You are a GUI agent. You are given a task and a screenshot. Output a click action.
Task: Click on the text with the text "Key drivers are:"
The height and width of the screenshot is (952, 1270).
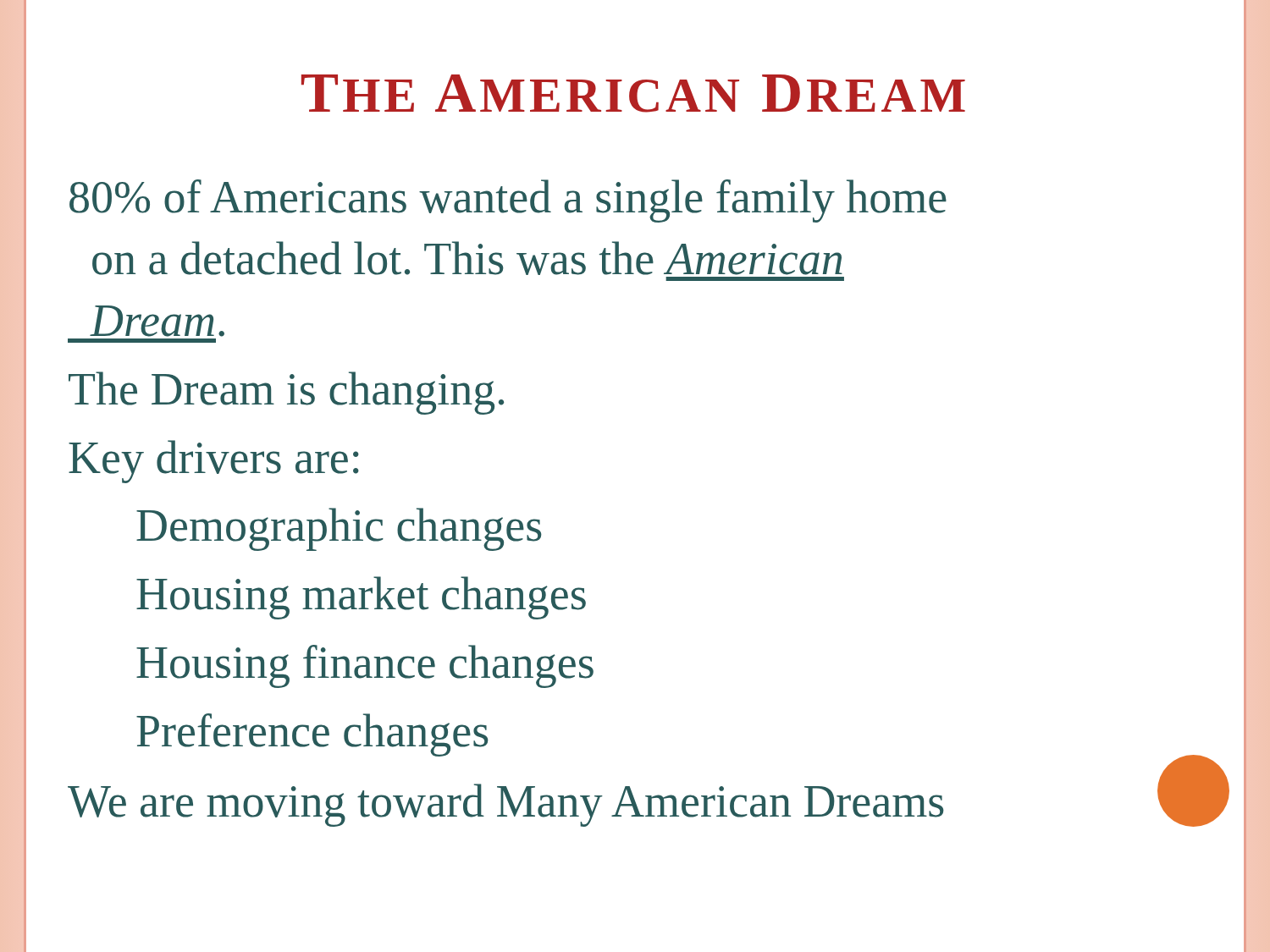point(215,457)
